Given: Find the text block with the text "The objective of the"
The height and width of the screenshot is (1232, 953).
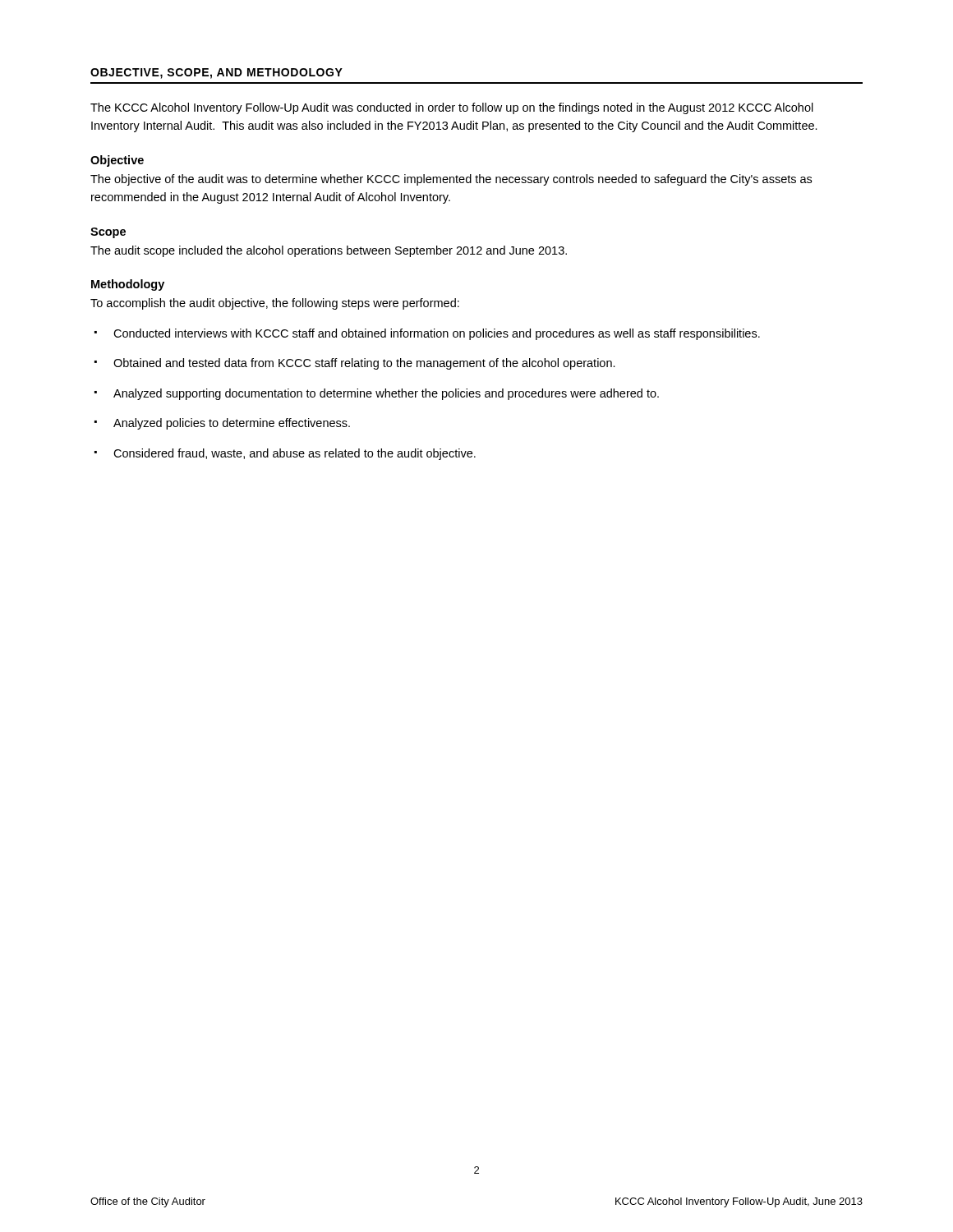Looking at the screenshot, I should (451, 188).
